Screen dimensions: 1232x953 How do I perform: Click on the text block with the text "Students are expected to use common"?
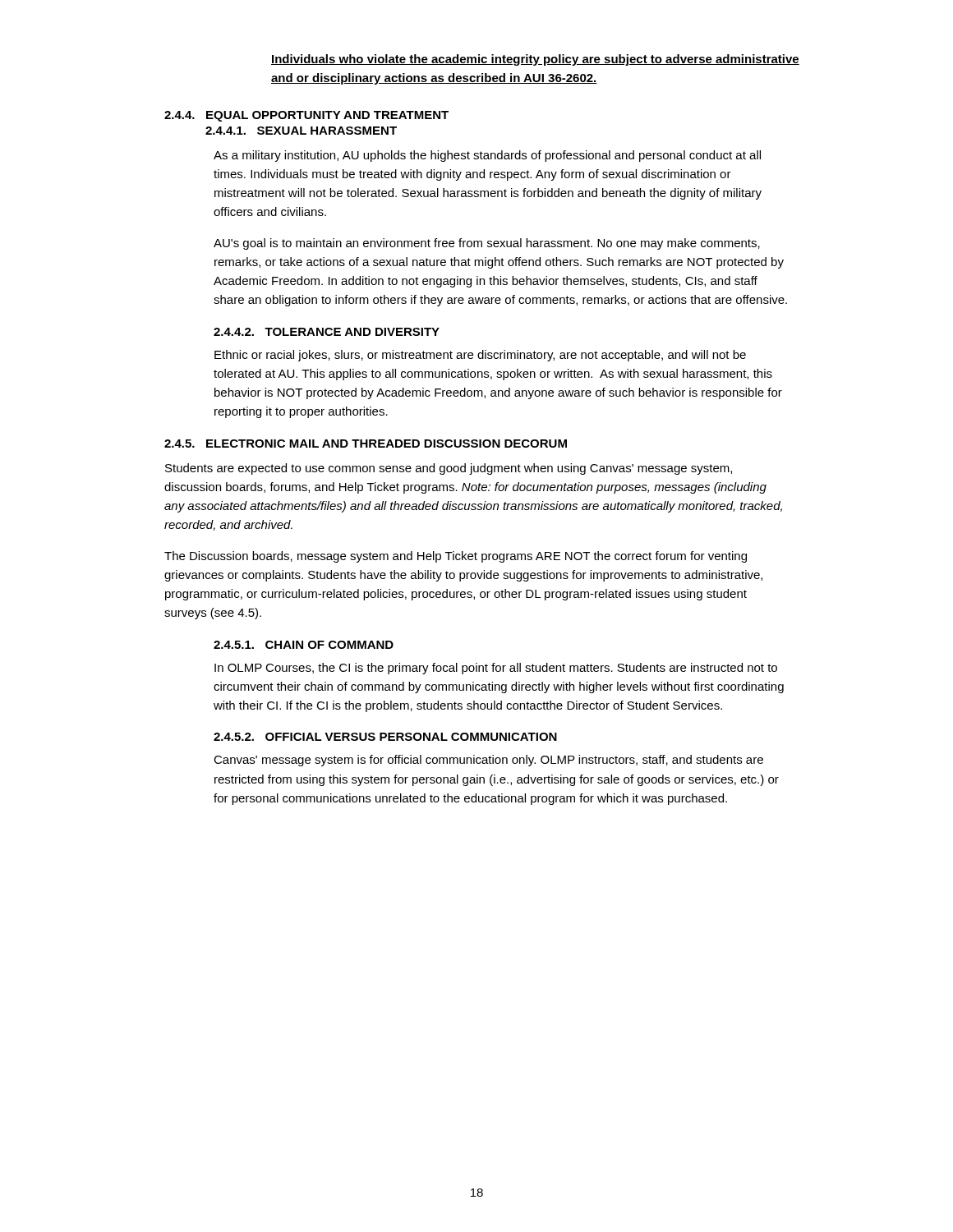click(x=474, y=496)
